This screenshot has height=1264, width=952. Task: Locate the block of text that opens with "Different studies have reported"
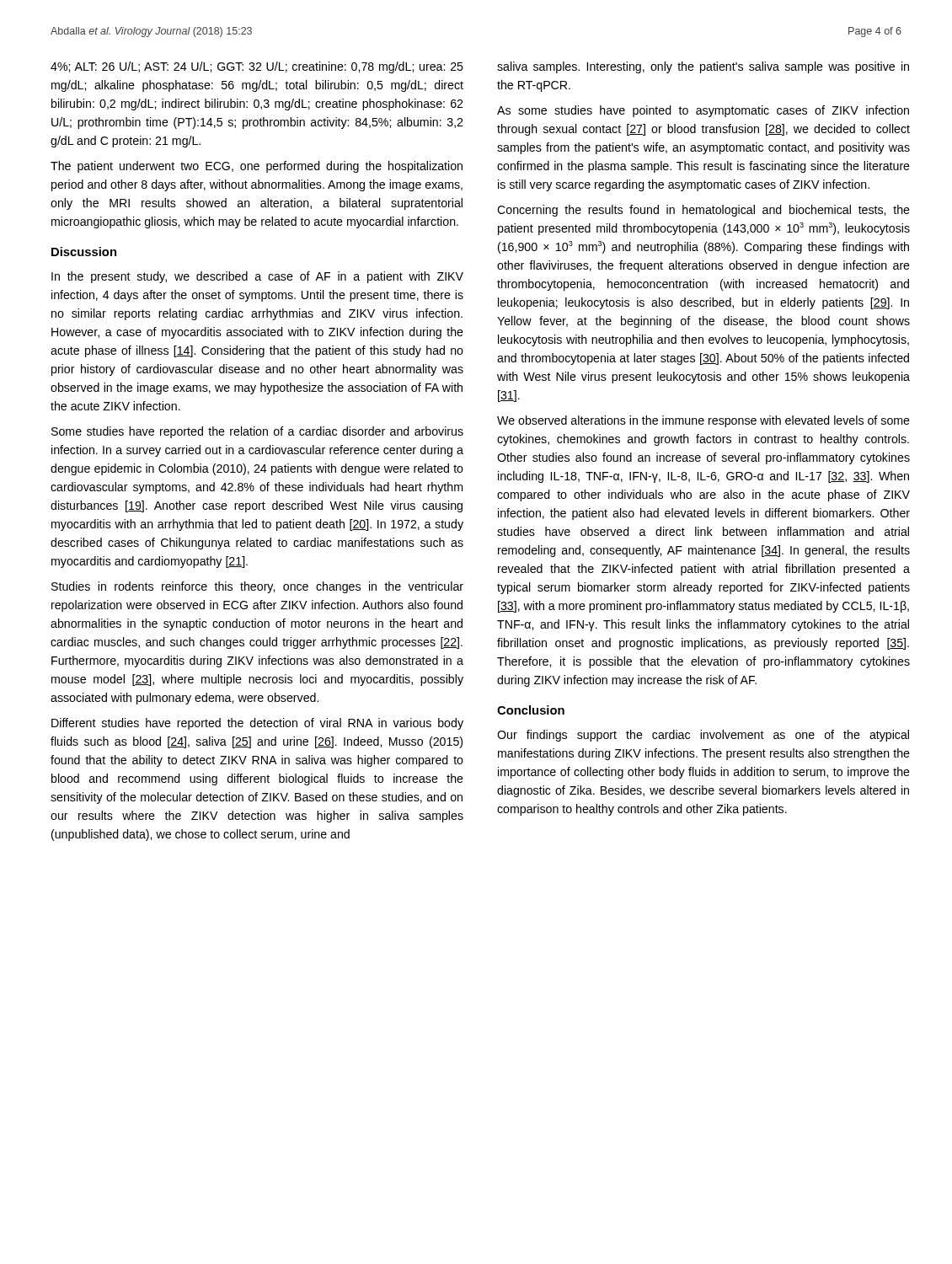257,779
